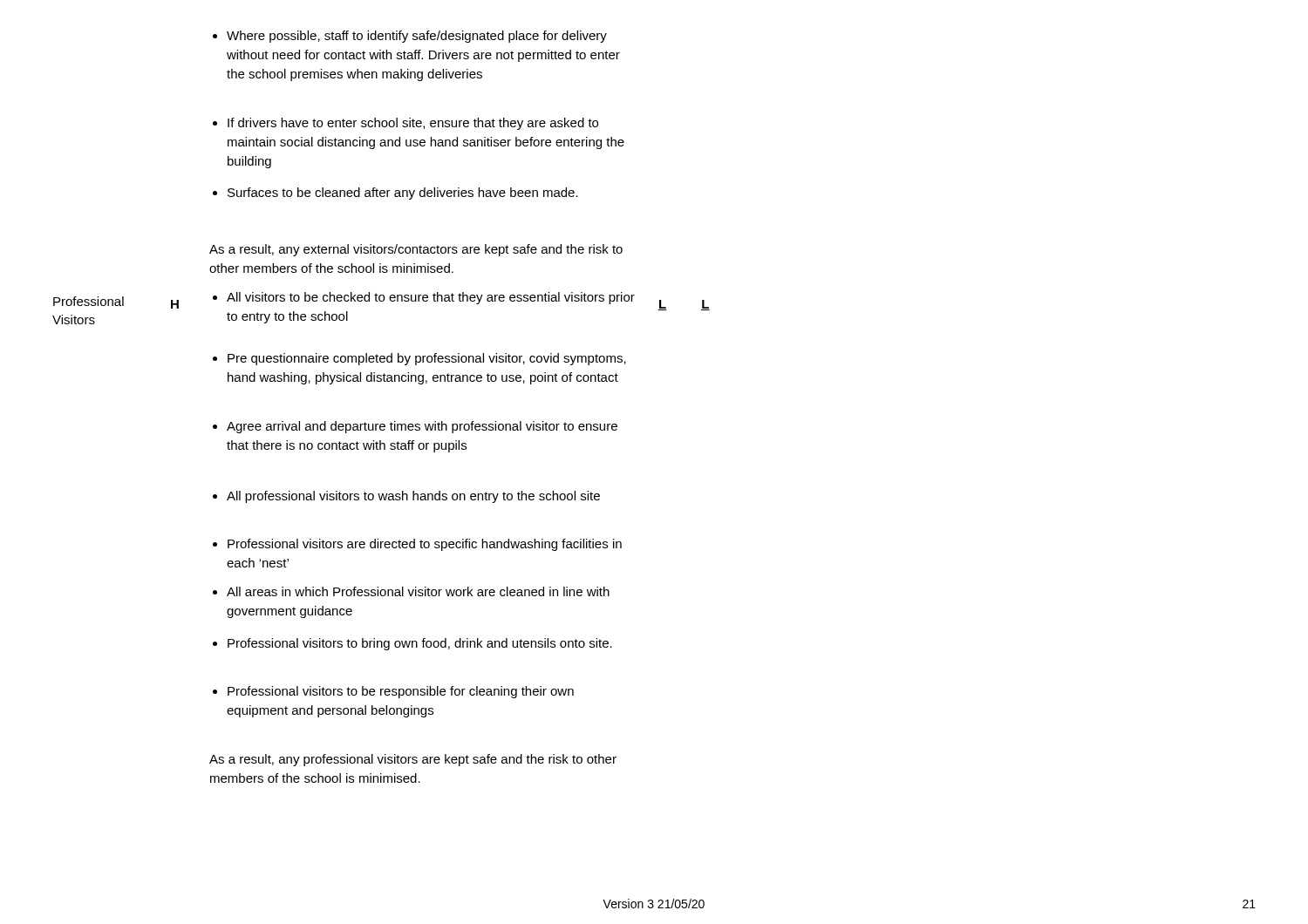Navigate to the text block starting "Agree arrival and departure times with professional"
Image resolution: width=1308 pixels, height=924 pixels.
click(x=423, y=436)
